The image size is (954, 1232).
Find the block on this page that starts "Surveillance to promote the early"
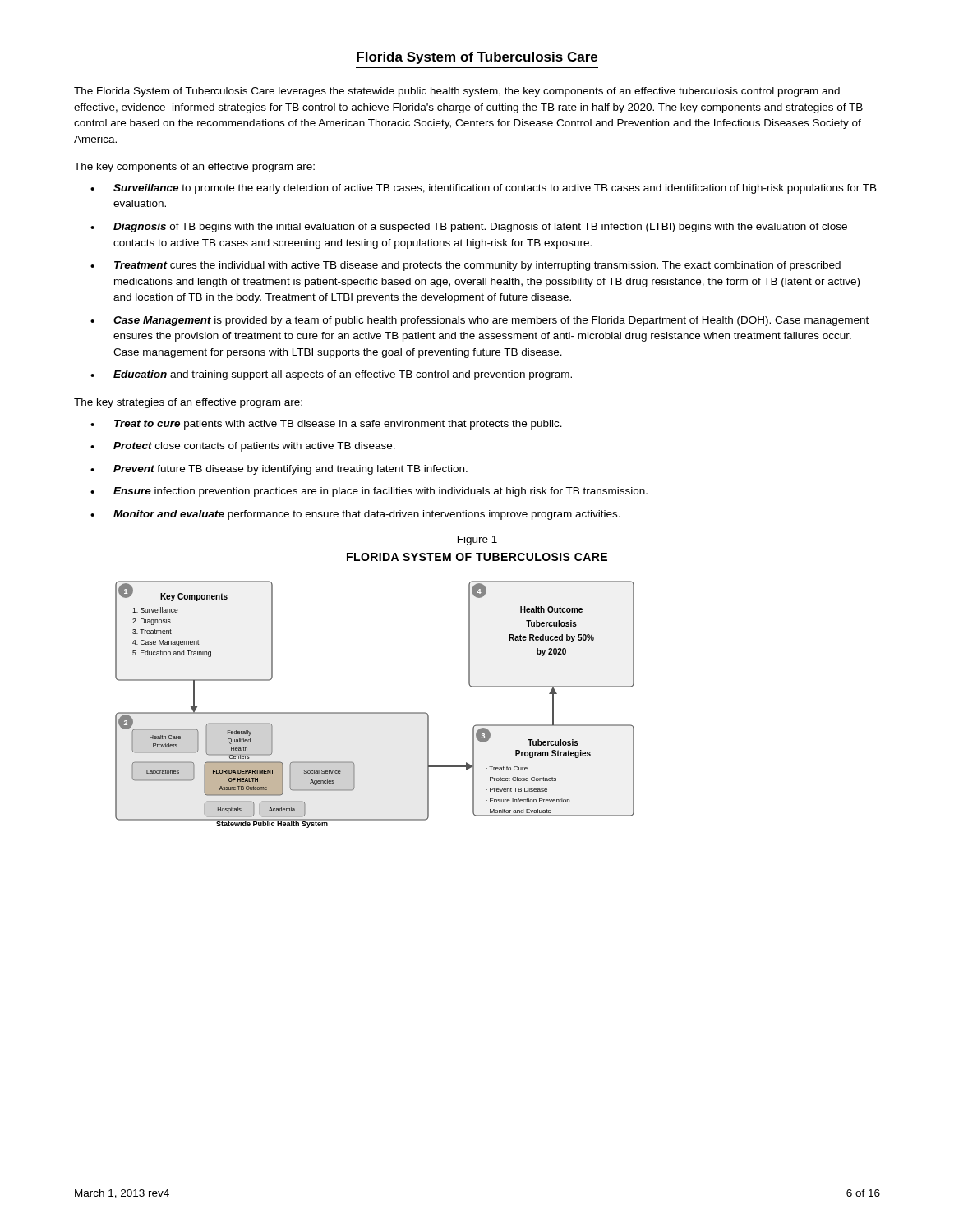coord(495,196)
